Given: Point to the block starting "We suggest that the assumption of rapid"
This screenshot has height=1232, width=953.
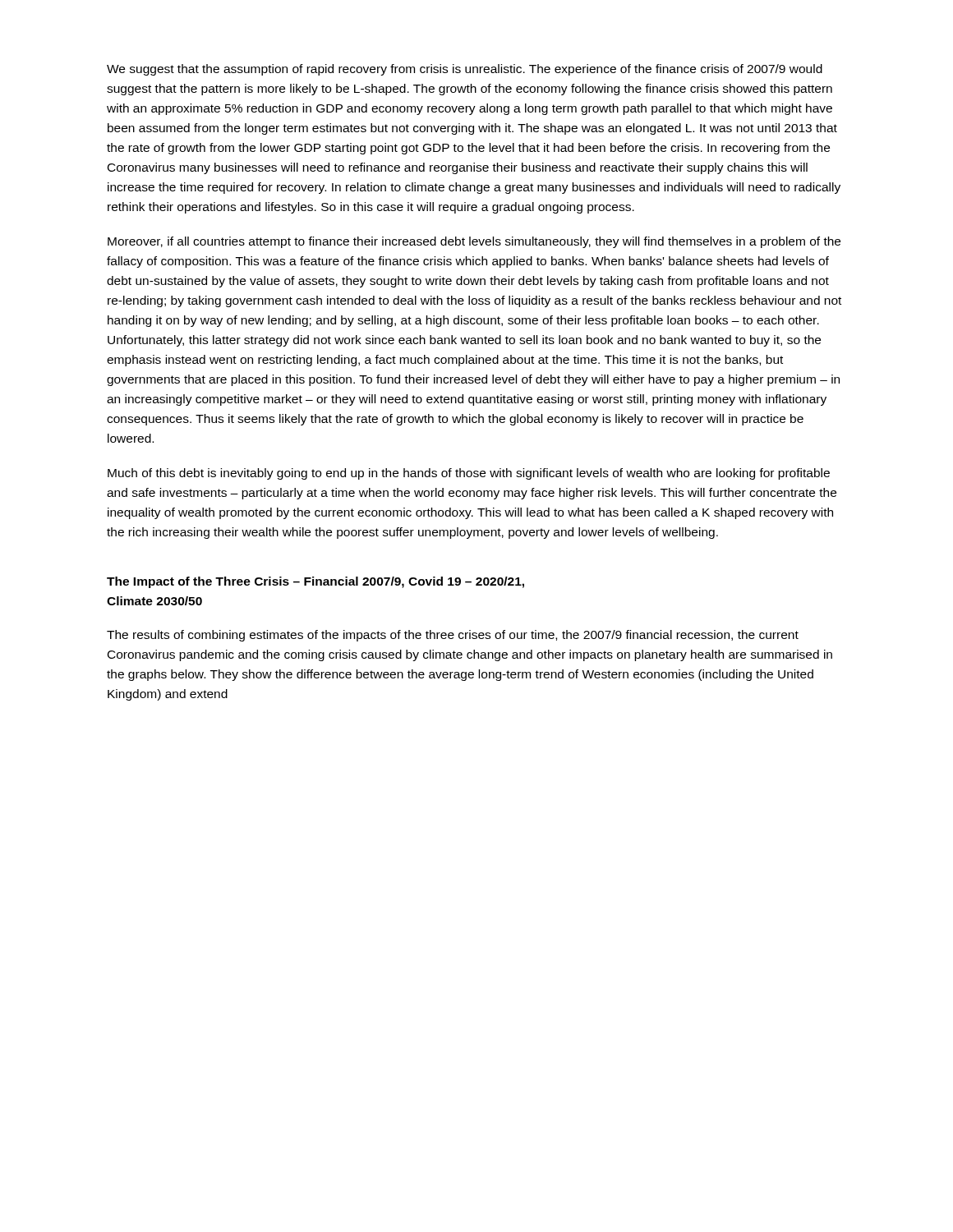Looking at the screenshot, I should click(474, 138).
